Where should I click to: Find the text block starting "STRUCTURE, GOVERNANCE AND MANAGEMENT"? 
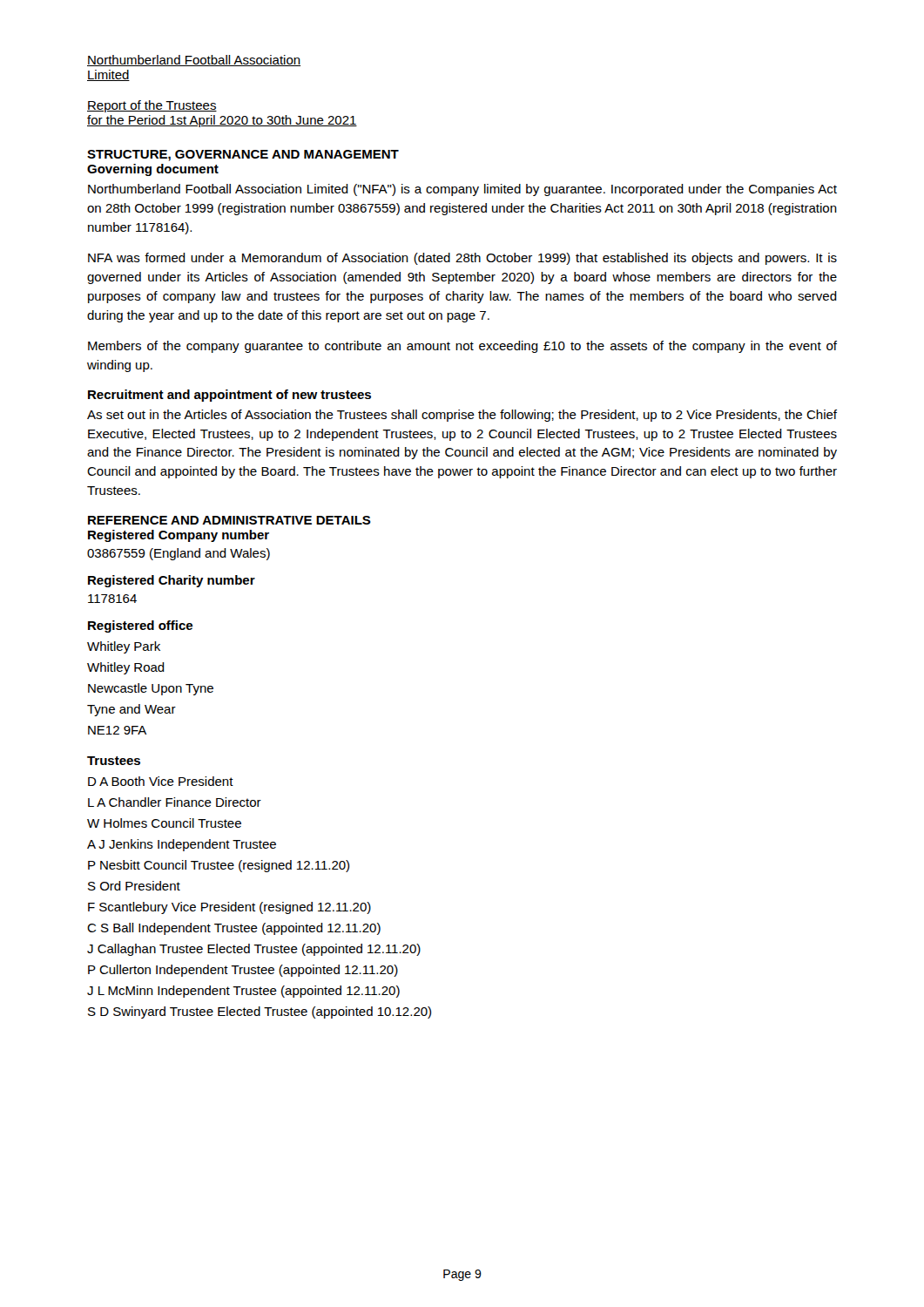coord(243,154)
